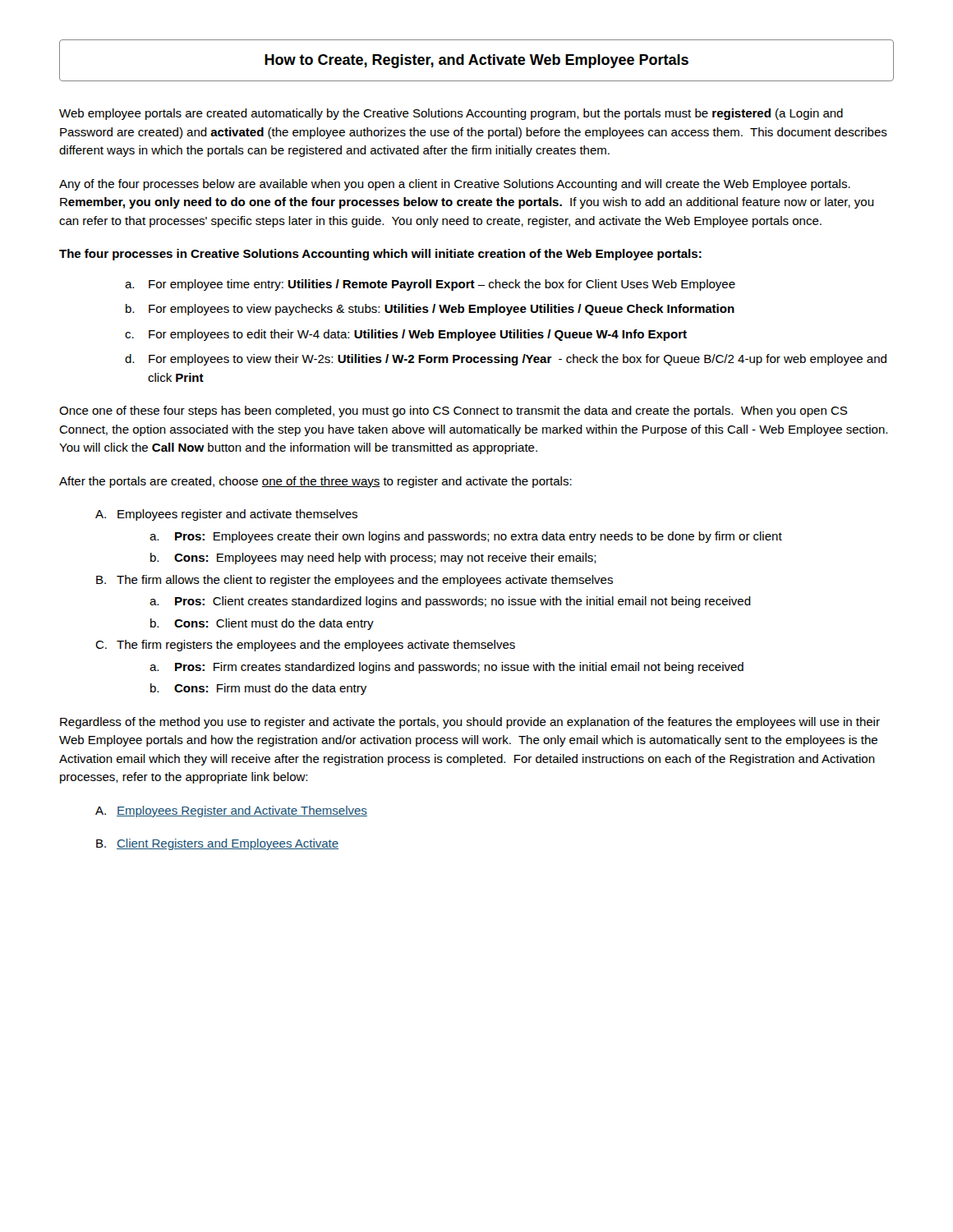Point to the element starting "B. Client Registers"
953x1232 pixels.
coord(217,844)
